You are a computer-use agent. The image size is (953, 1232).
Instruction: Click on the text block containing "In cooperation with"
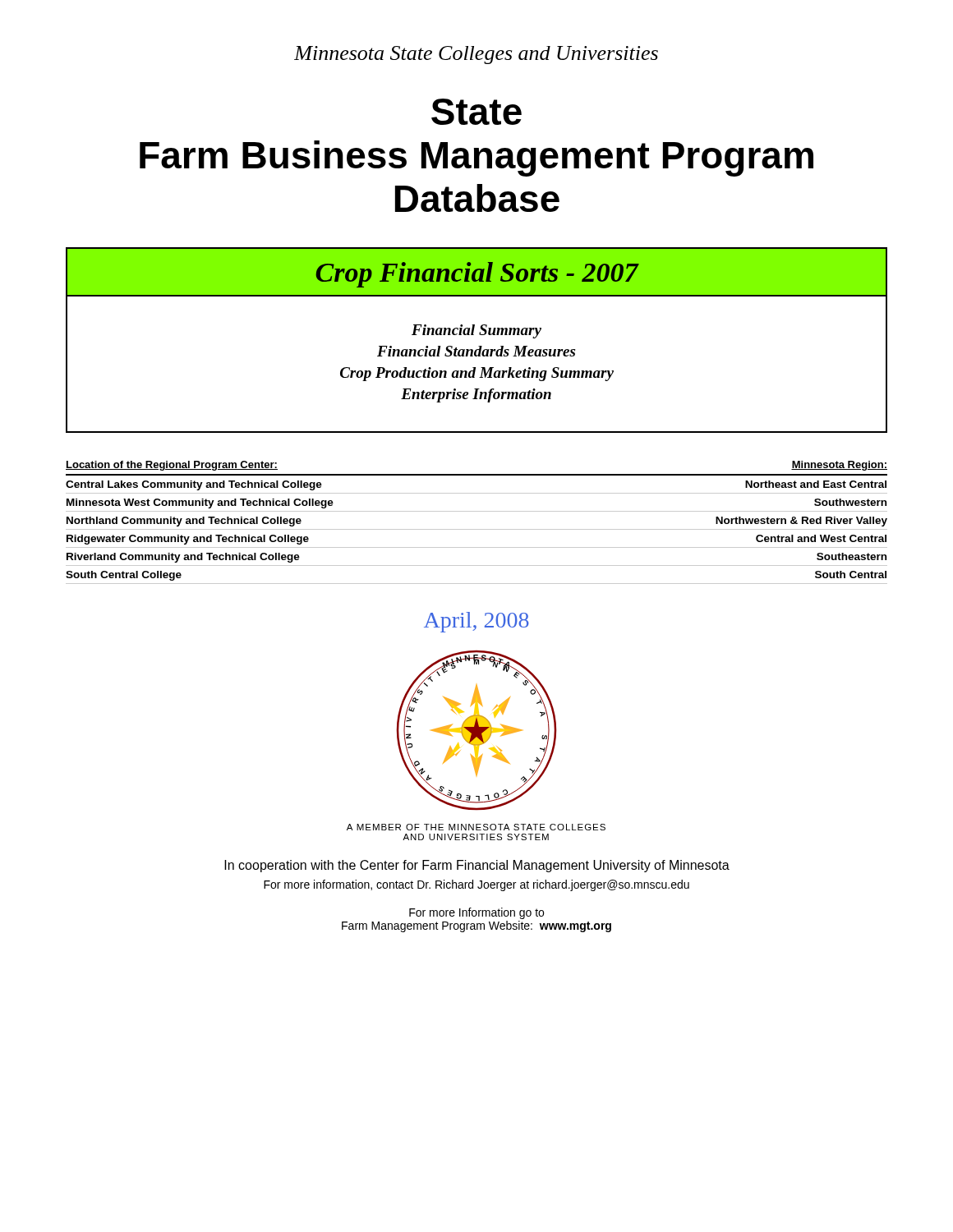tap(476, 865)
